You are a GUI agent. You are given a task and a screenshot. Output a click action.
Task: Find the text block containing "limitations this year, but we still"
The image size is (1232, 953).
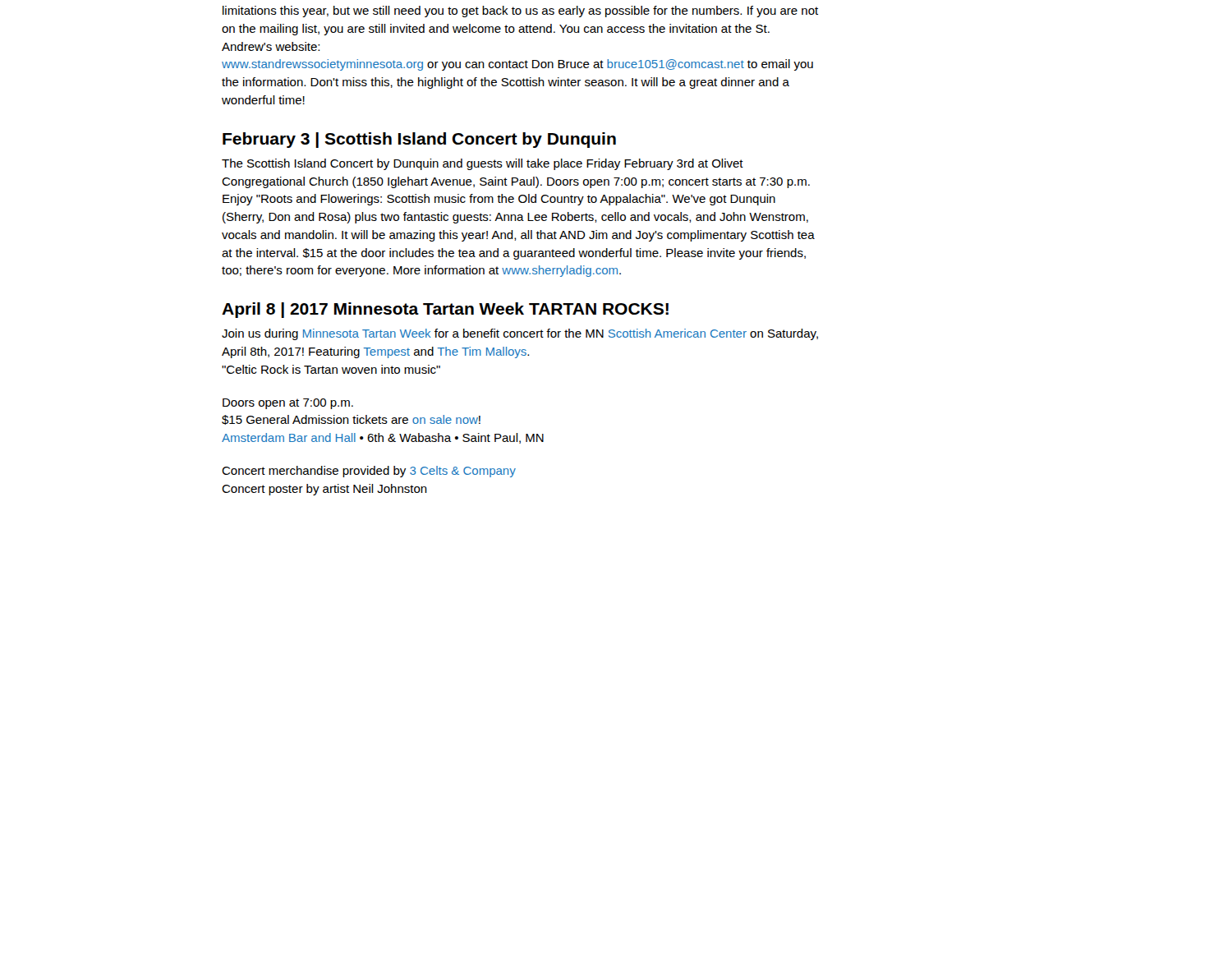(x=520, y=55)
